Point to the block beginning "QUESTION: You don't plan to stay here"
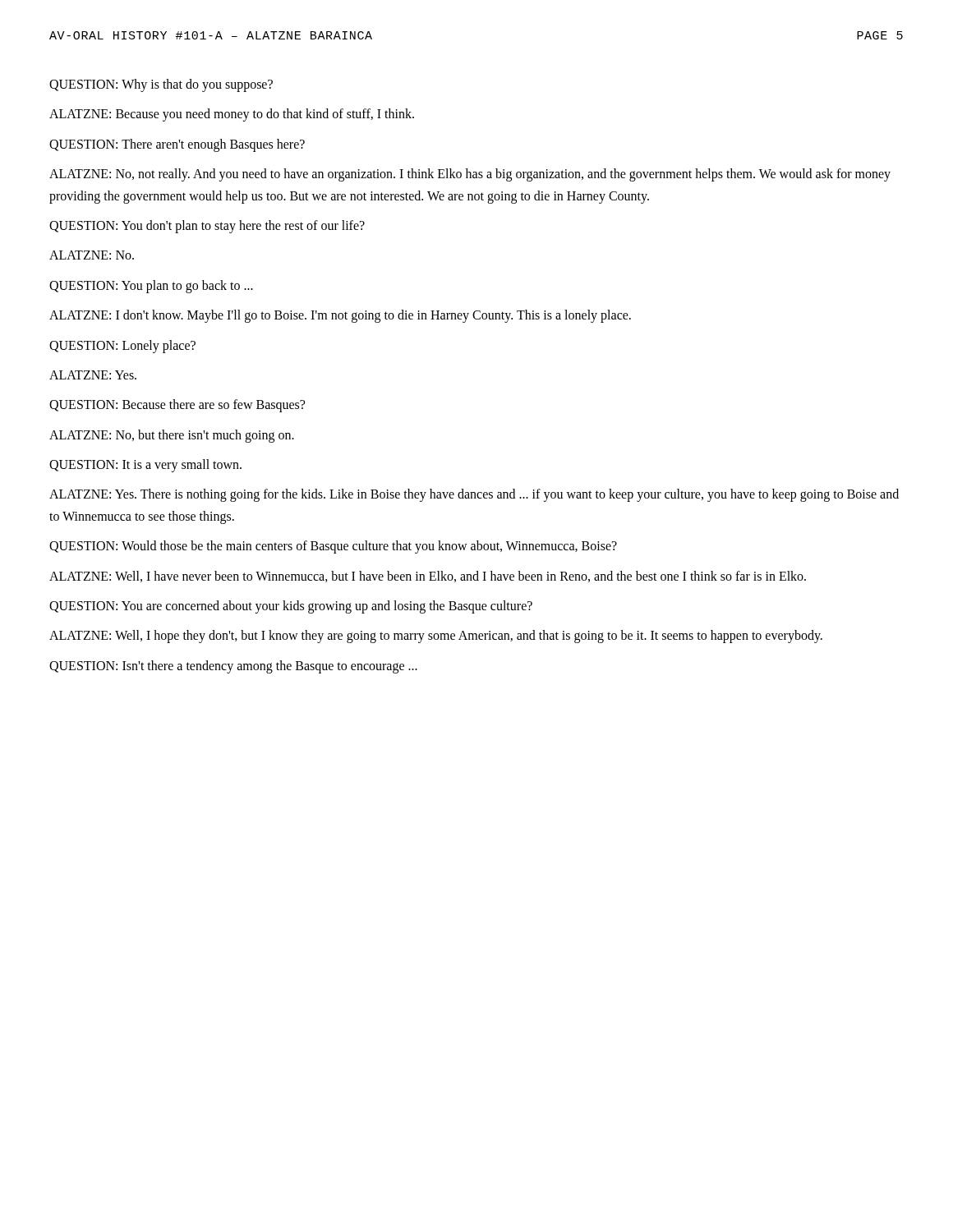 click(x=207, y=225)
